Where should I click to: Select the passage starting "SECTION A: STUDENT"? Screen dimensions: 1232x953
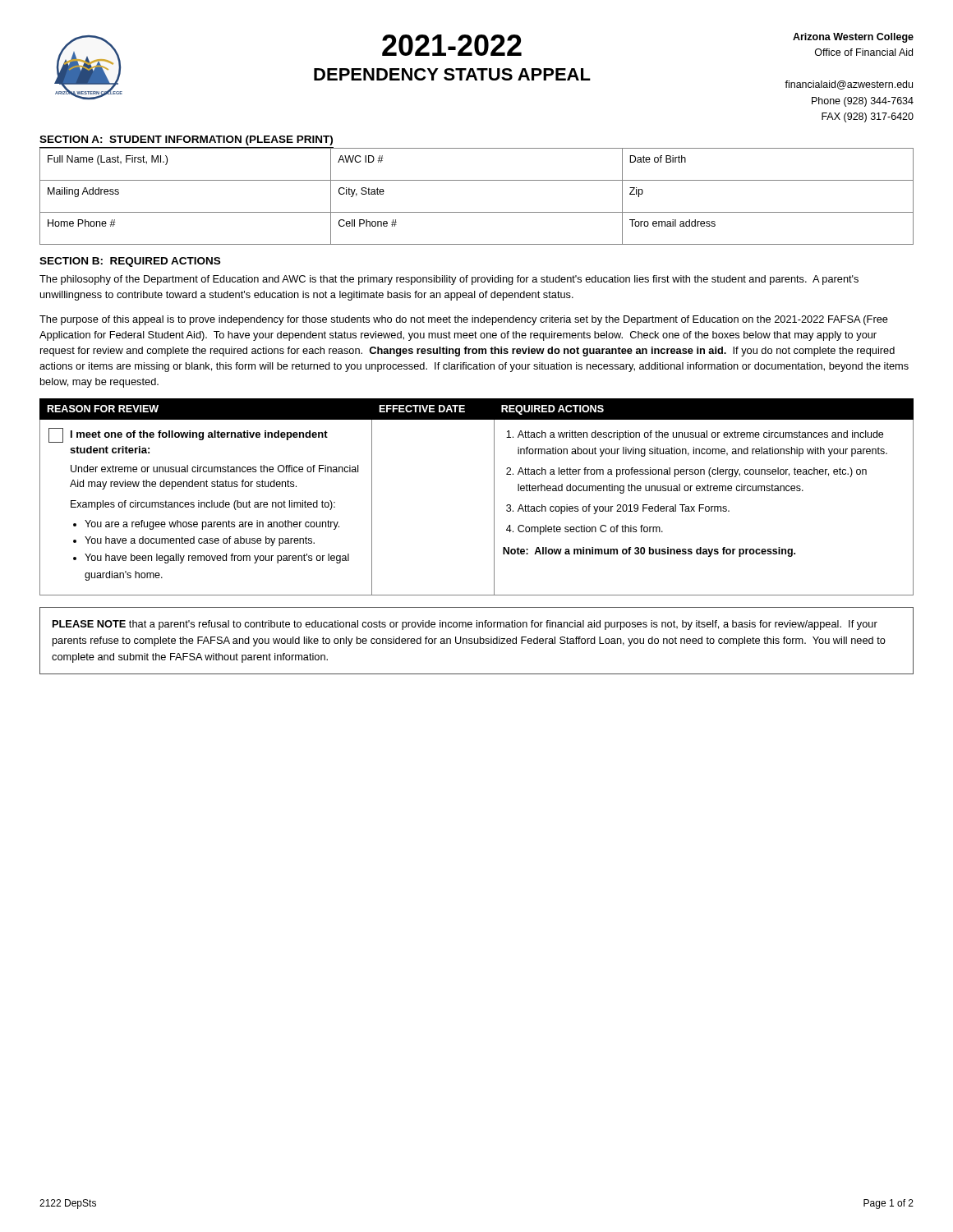186,141
